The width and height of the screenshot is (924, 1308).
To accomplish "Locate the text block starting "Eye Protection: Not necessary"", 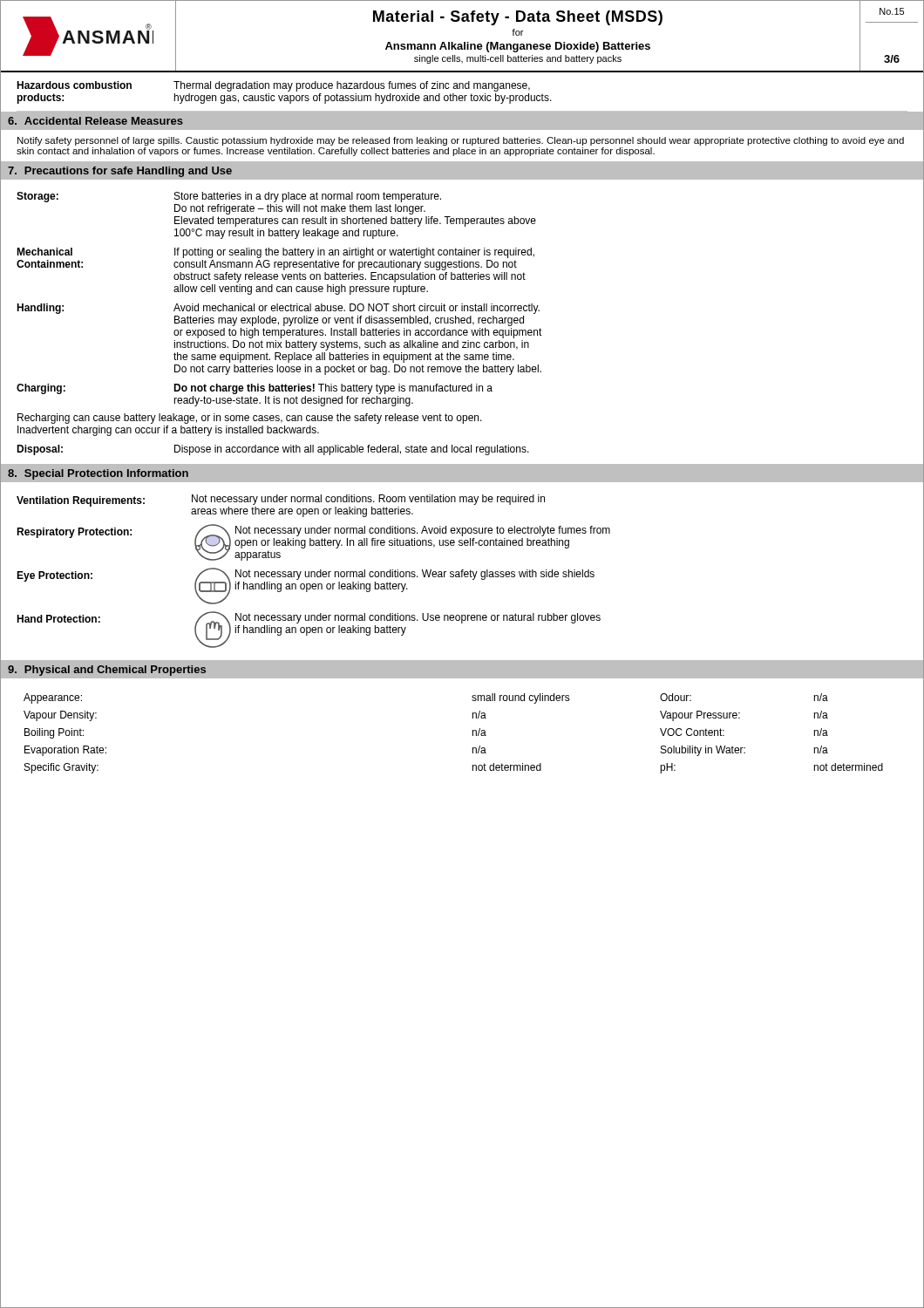I will point(462,586).
